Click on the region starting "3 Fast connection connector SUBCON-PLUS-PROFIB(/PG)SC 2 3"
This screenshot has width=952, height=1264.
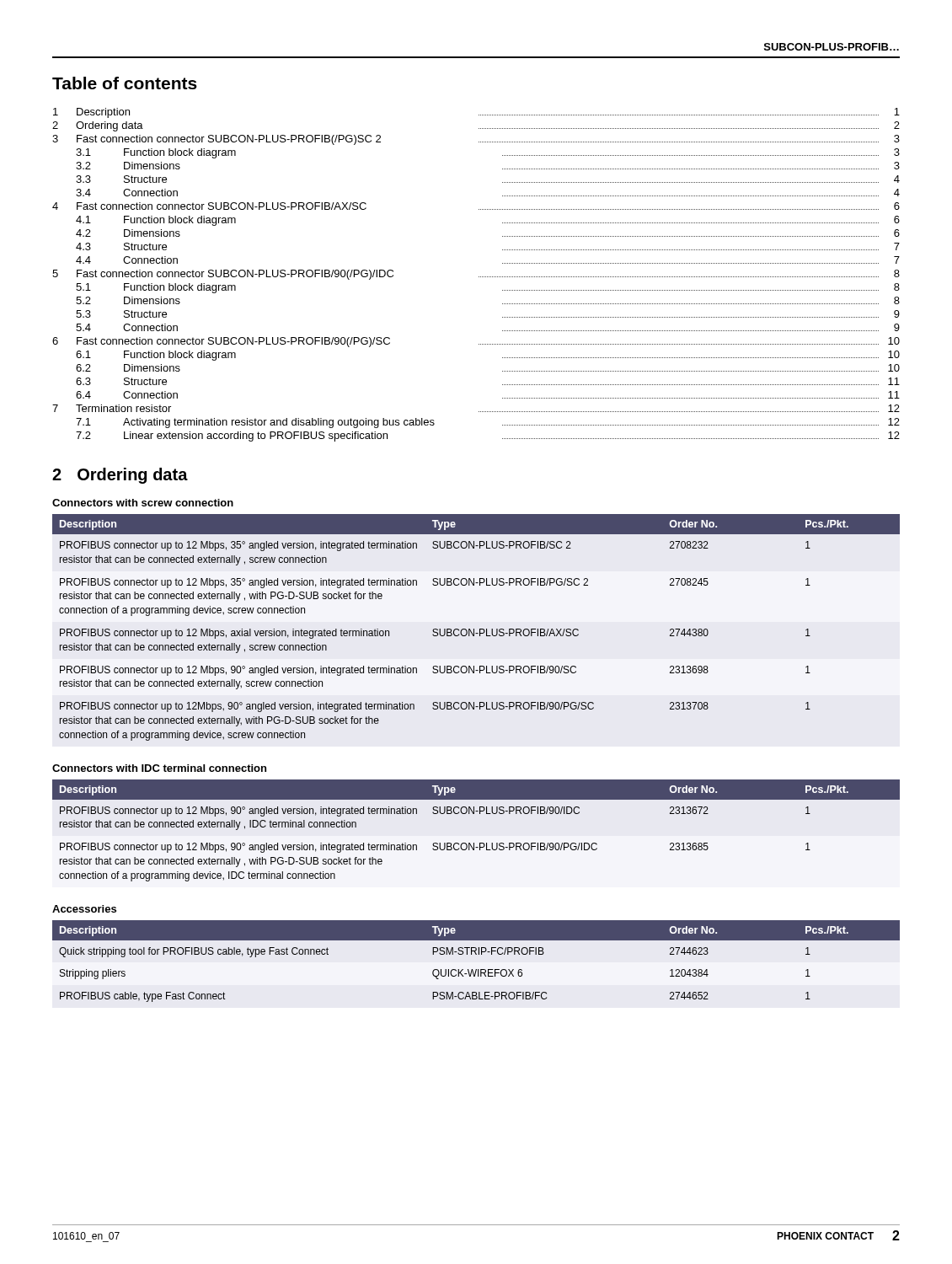click(476, 139)
